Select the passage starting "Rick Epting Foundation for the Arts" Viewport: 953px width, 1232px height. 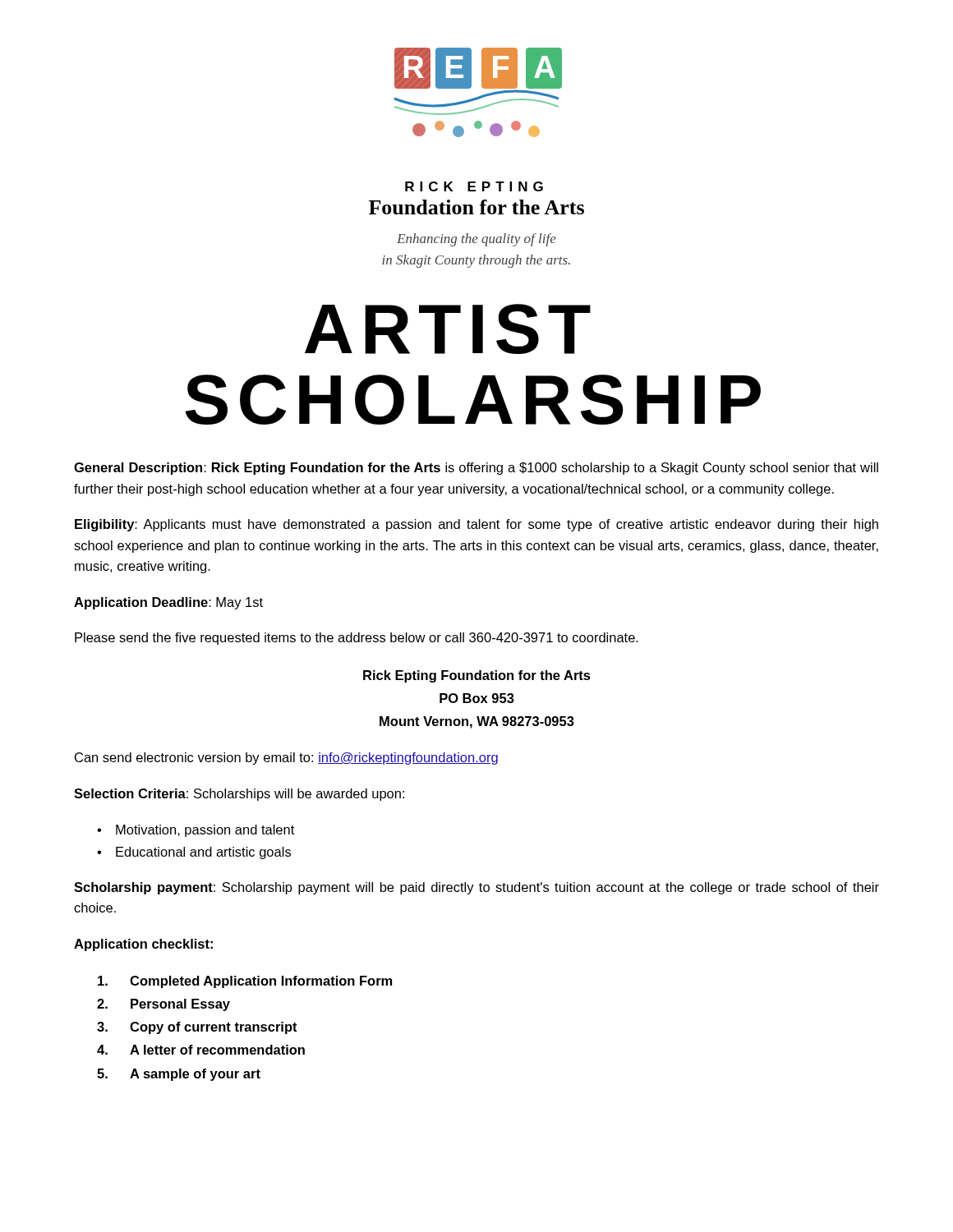[x=476, y=698]
